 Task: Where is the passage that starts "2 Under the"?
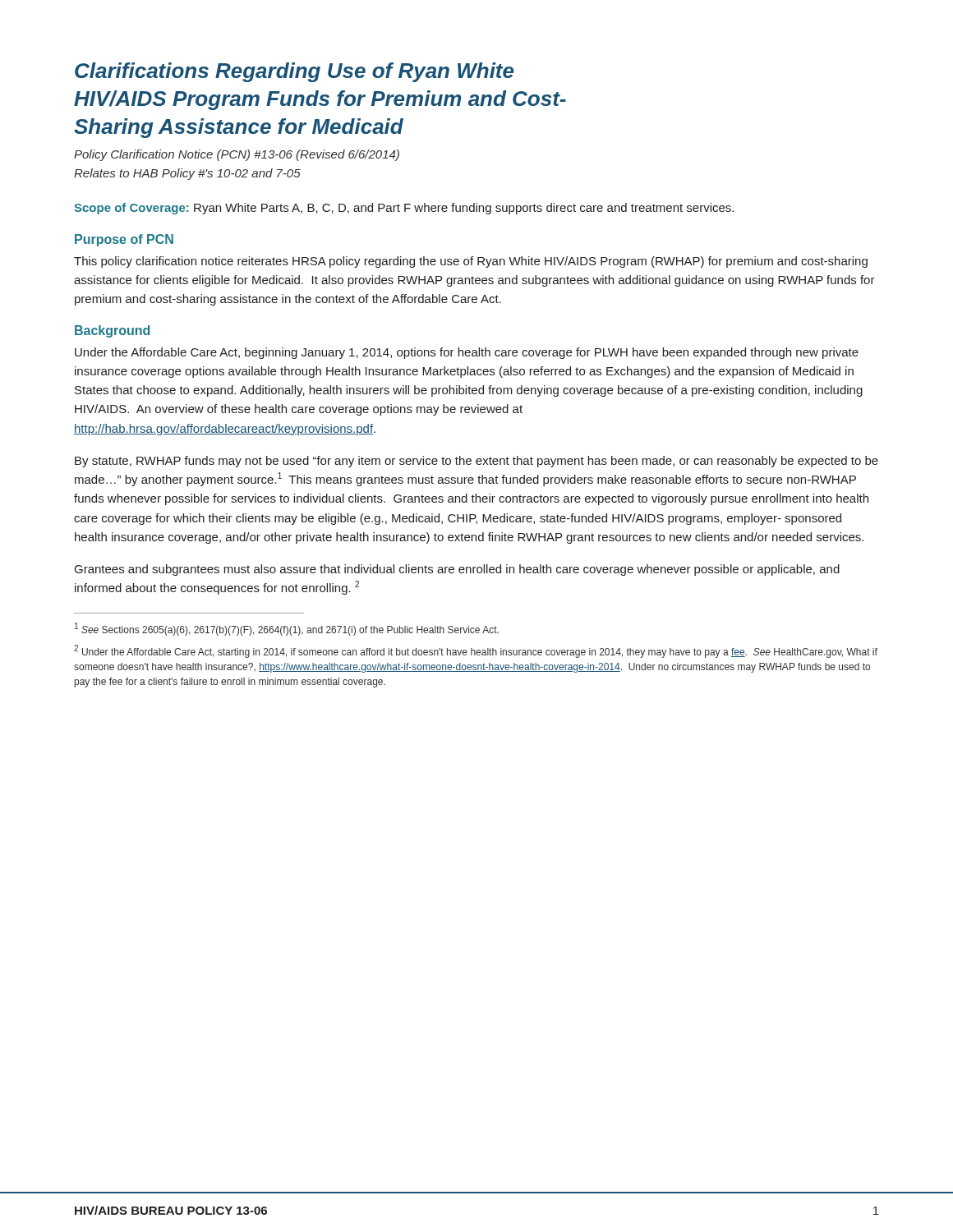click(476, 665)
